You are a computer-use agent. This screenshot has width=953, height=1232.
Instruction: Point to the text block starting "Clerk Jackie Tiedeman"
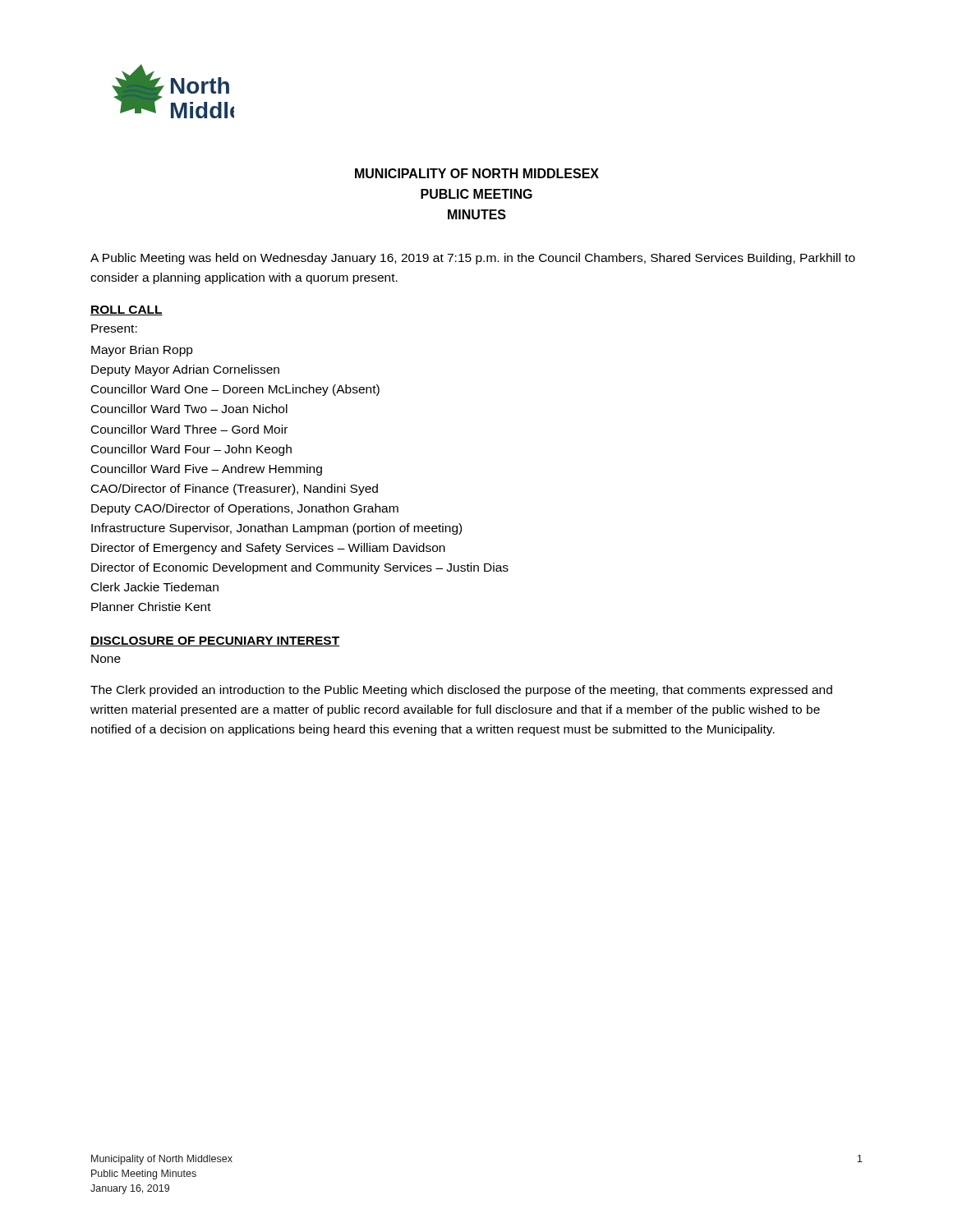pos(155,587)
